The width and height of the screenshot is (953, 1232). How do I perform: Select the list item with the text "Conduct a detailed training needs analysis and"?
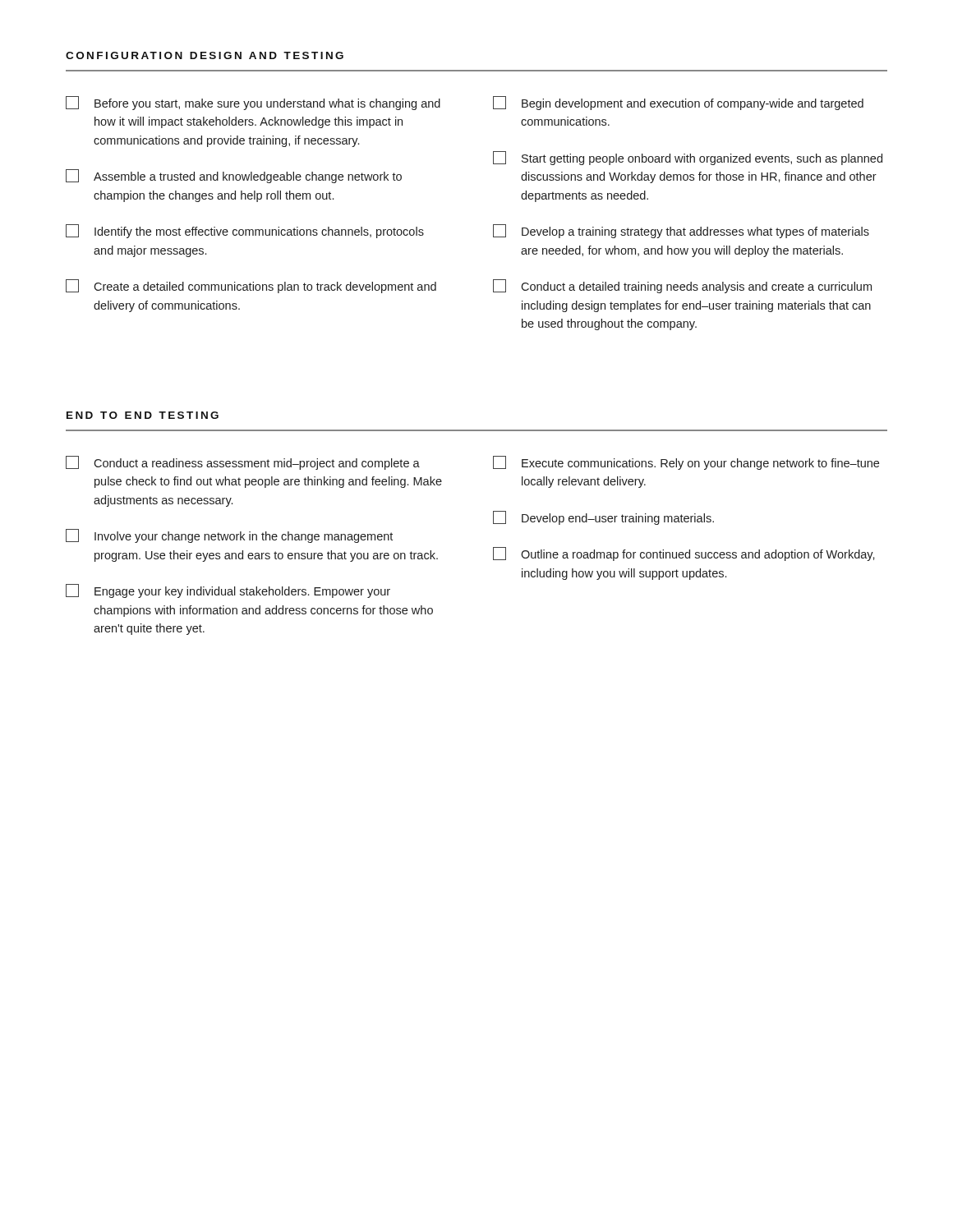click(690, 306)
